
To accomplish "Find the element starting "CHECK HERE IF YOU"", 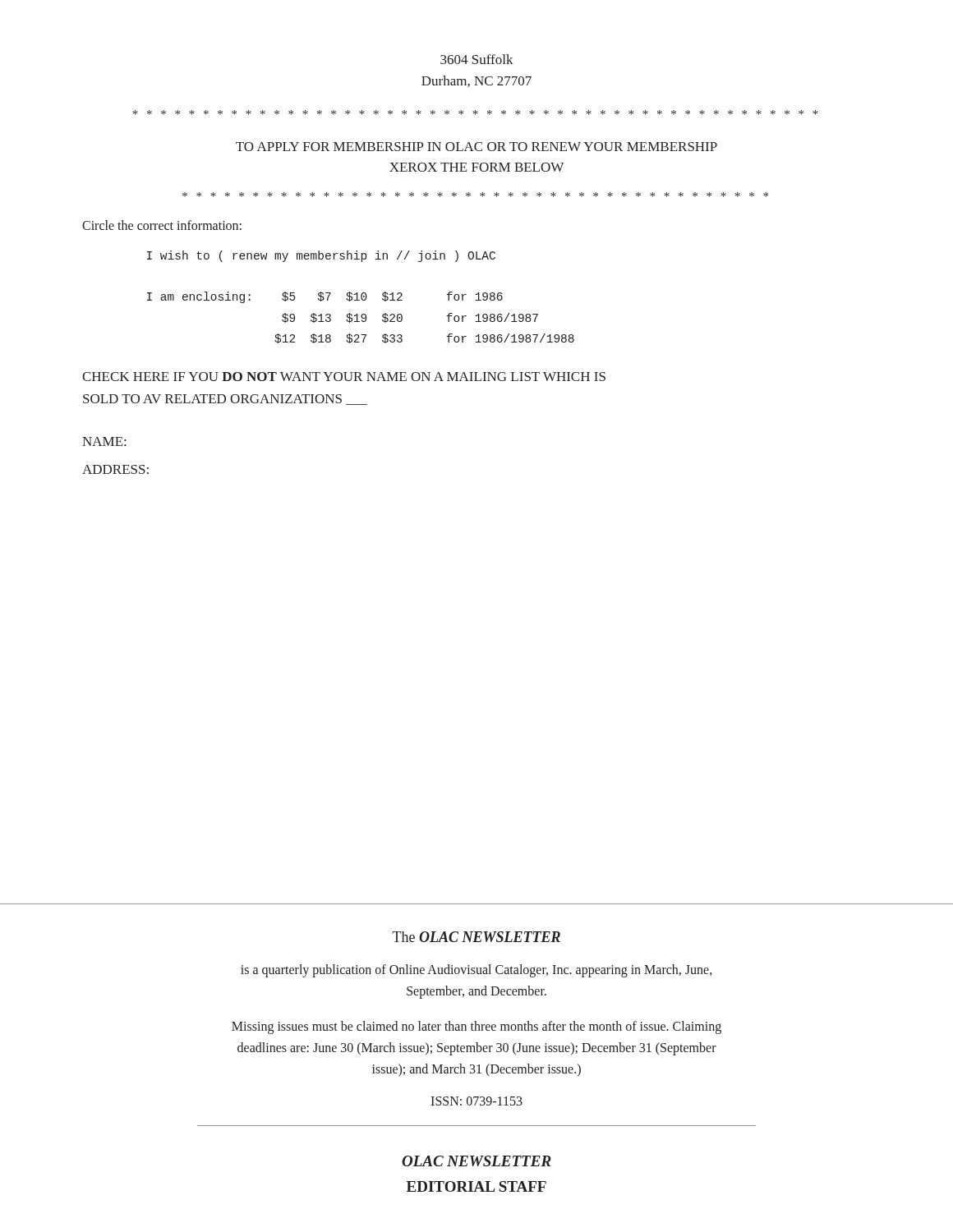I will 344,387.
